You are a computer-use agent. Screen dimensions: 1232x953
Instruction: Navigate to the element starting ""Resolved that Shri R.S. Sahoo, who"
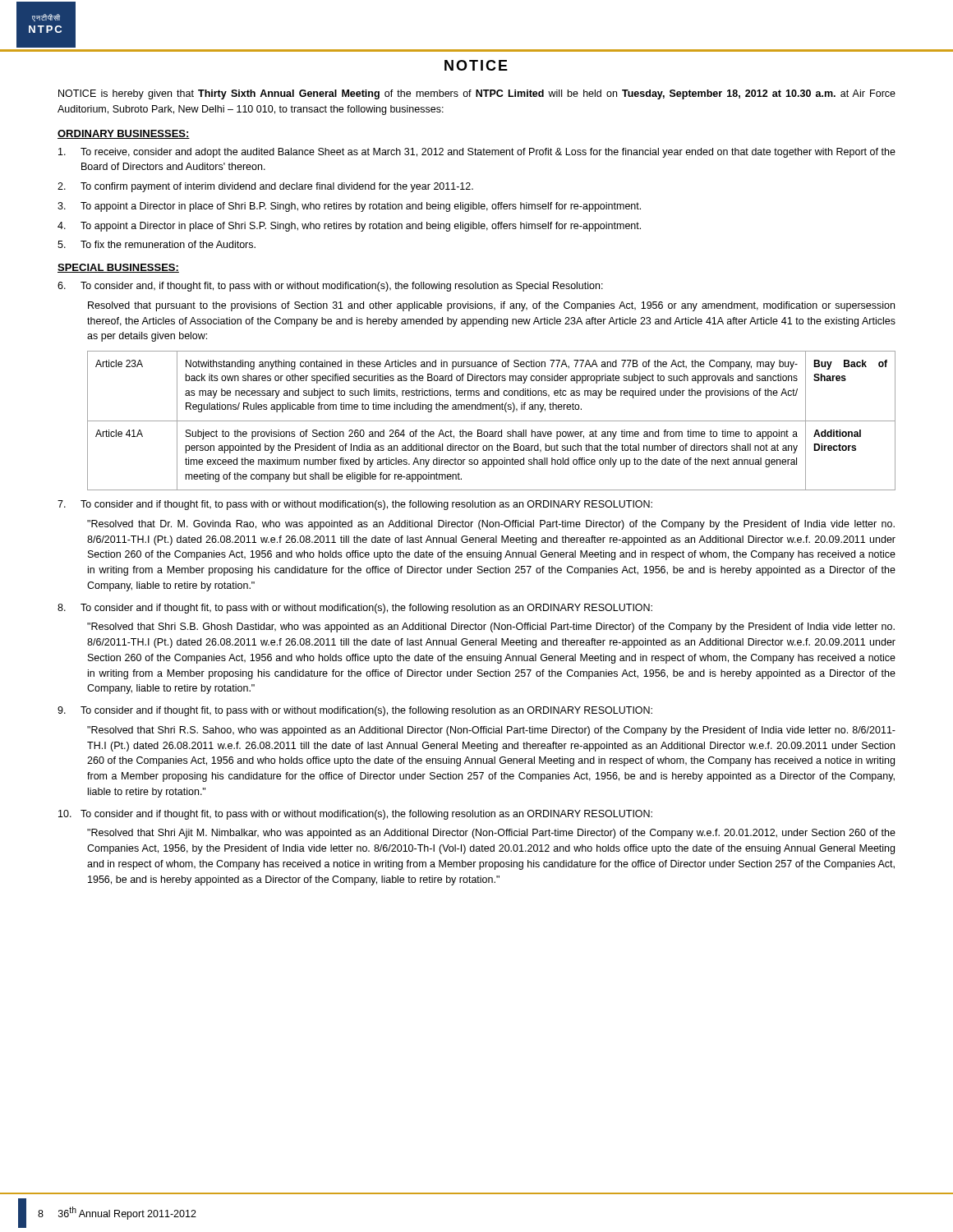491,761
